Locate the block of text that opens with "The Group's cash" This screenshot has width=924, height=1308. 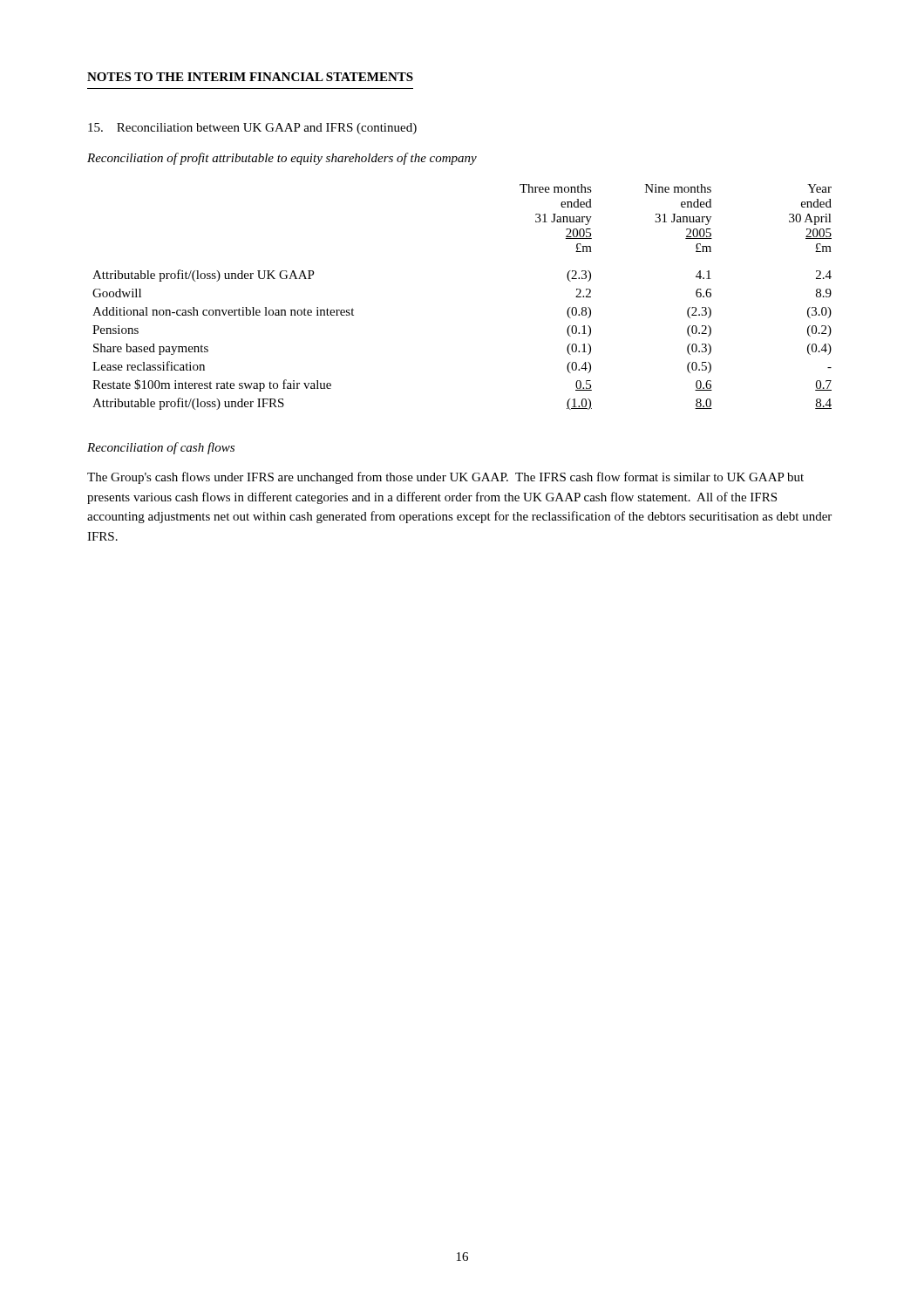coord(460,506)
